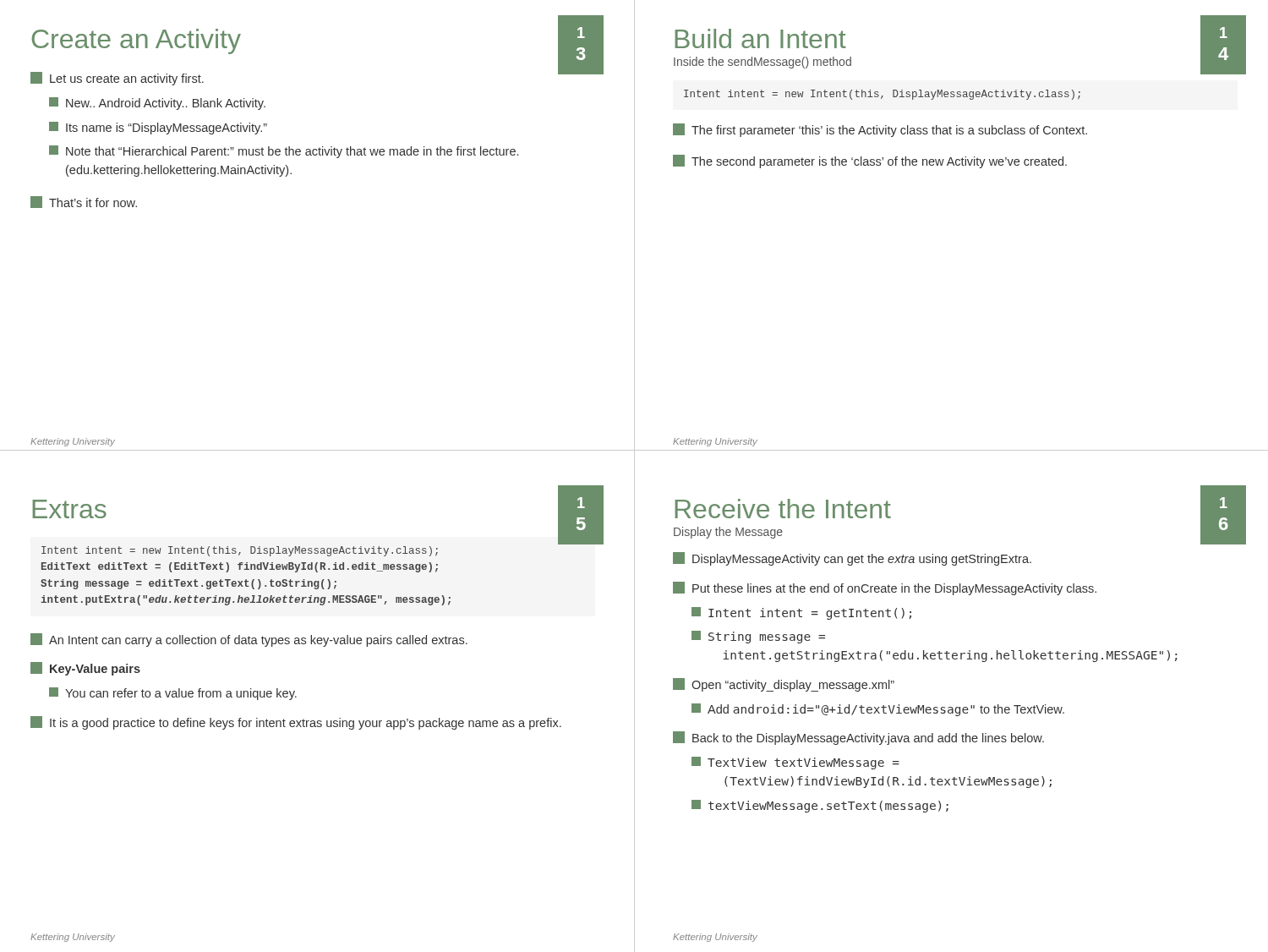Locate the list item that reads "Back to the"
This screenshot has width=1268, height=952.
[x=859, y=739]
